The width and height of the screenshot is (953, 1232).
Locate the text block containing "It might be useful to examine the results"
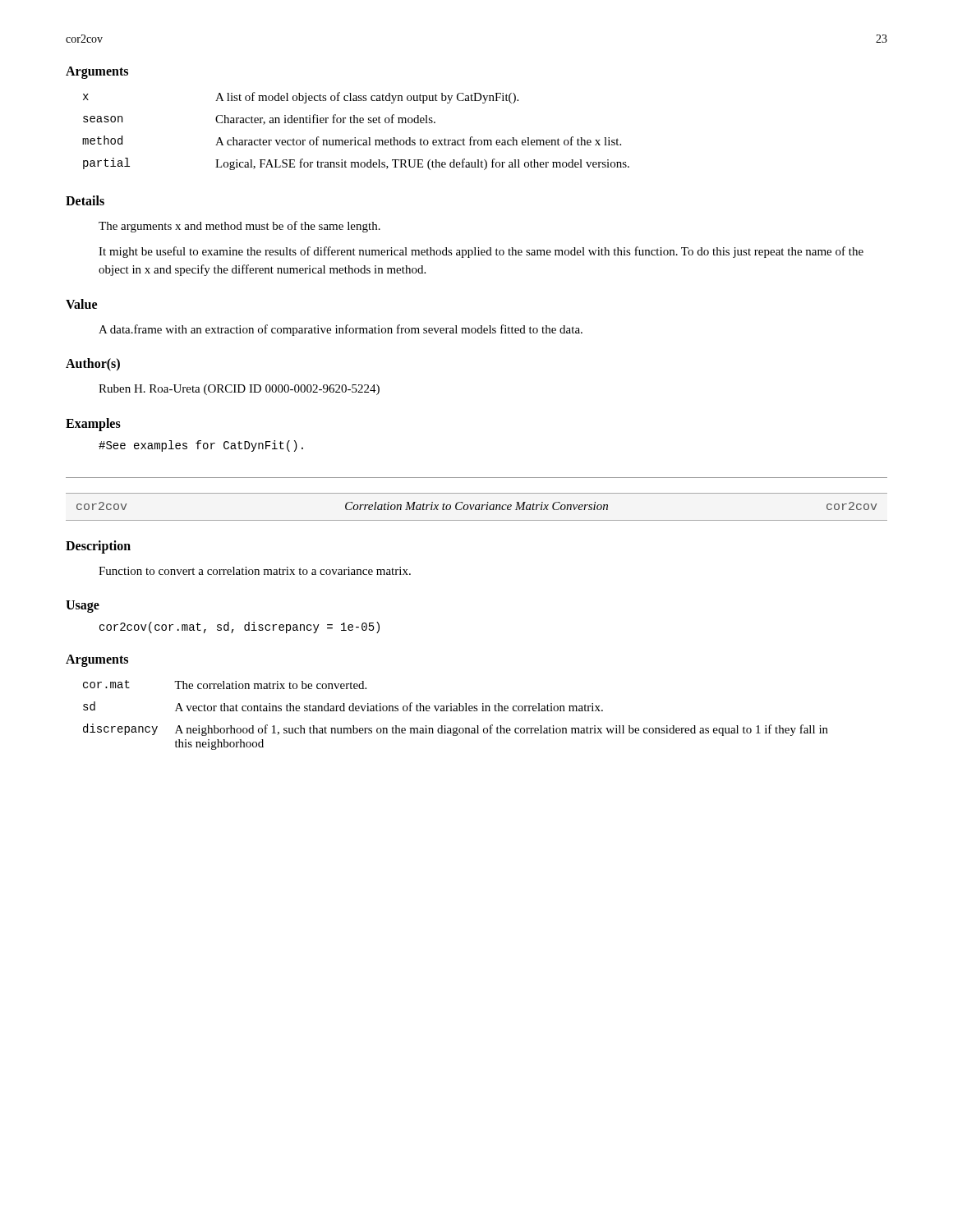481,260
